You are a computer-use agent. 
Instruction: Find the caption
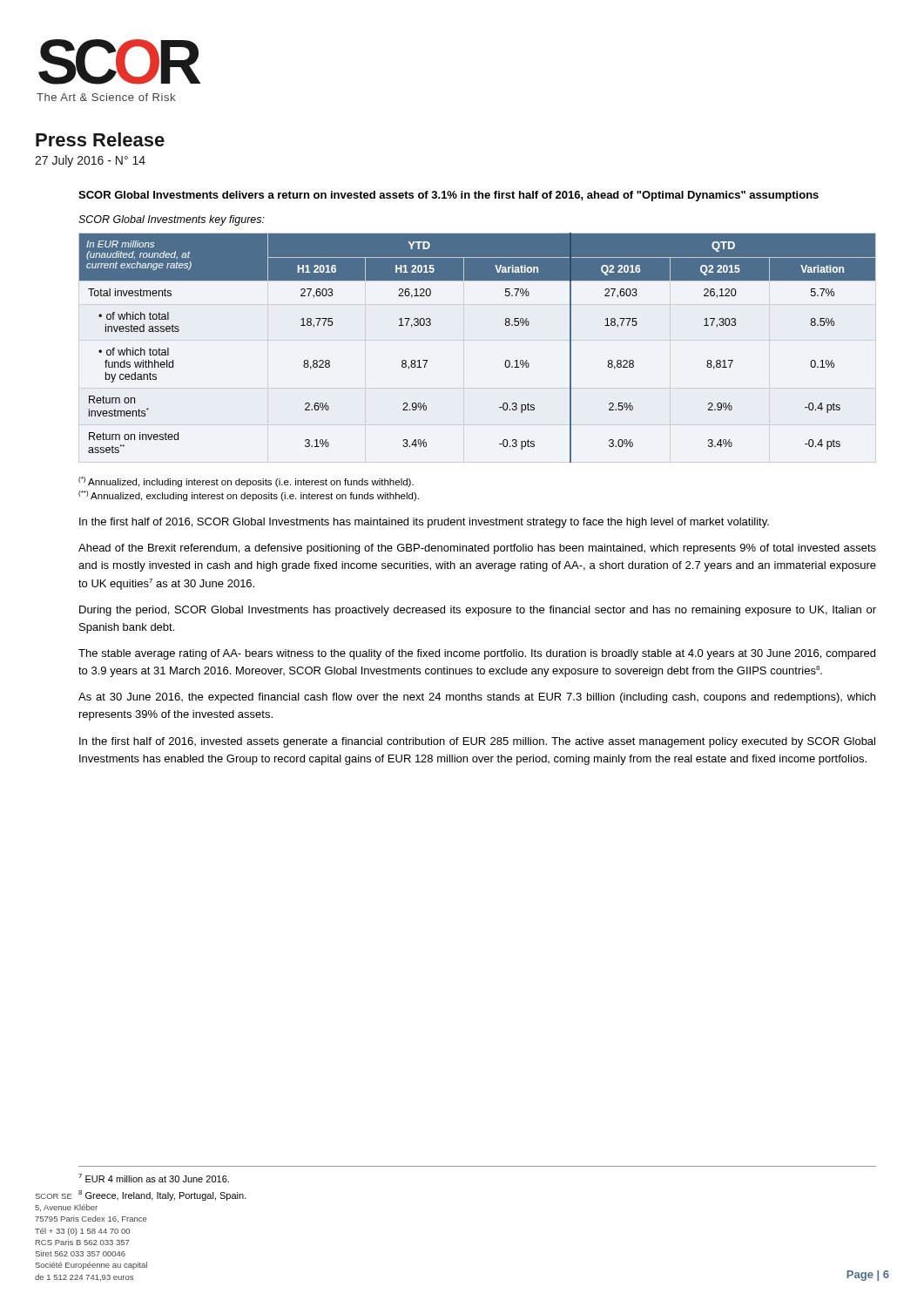tap(172, 220)
